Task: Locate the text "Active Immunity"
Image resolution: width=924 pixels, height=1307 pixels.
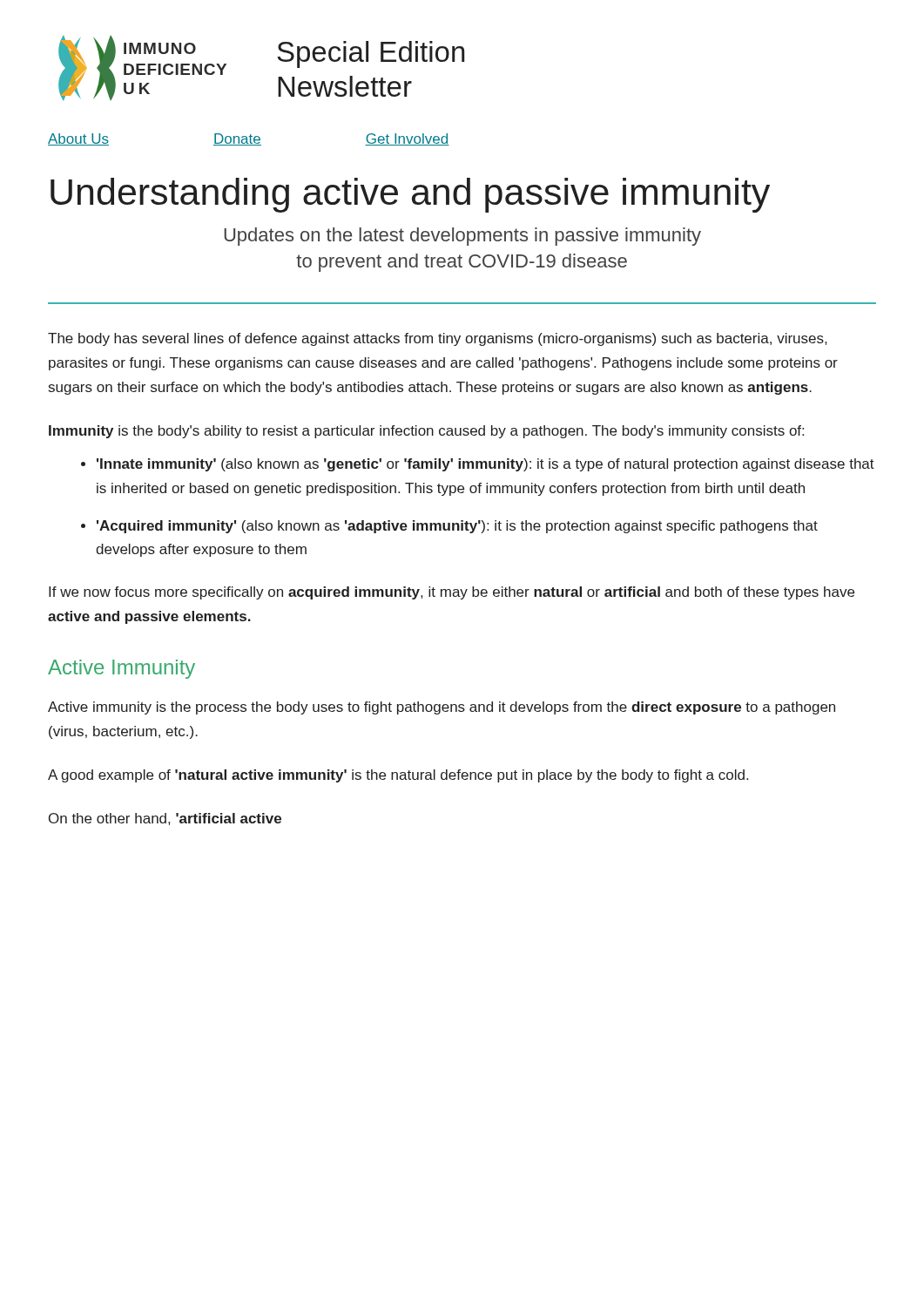Action: (122, 667)
